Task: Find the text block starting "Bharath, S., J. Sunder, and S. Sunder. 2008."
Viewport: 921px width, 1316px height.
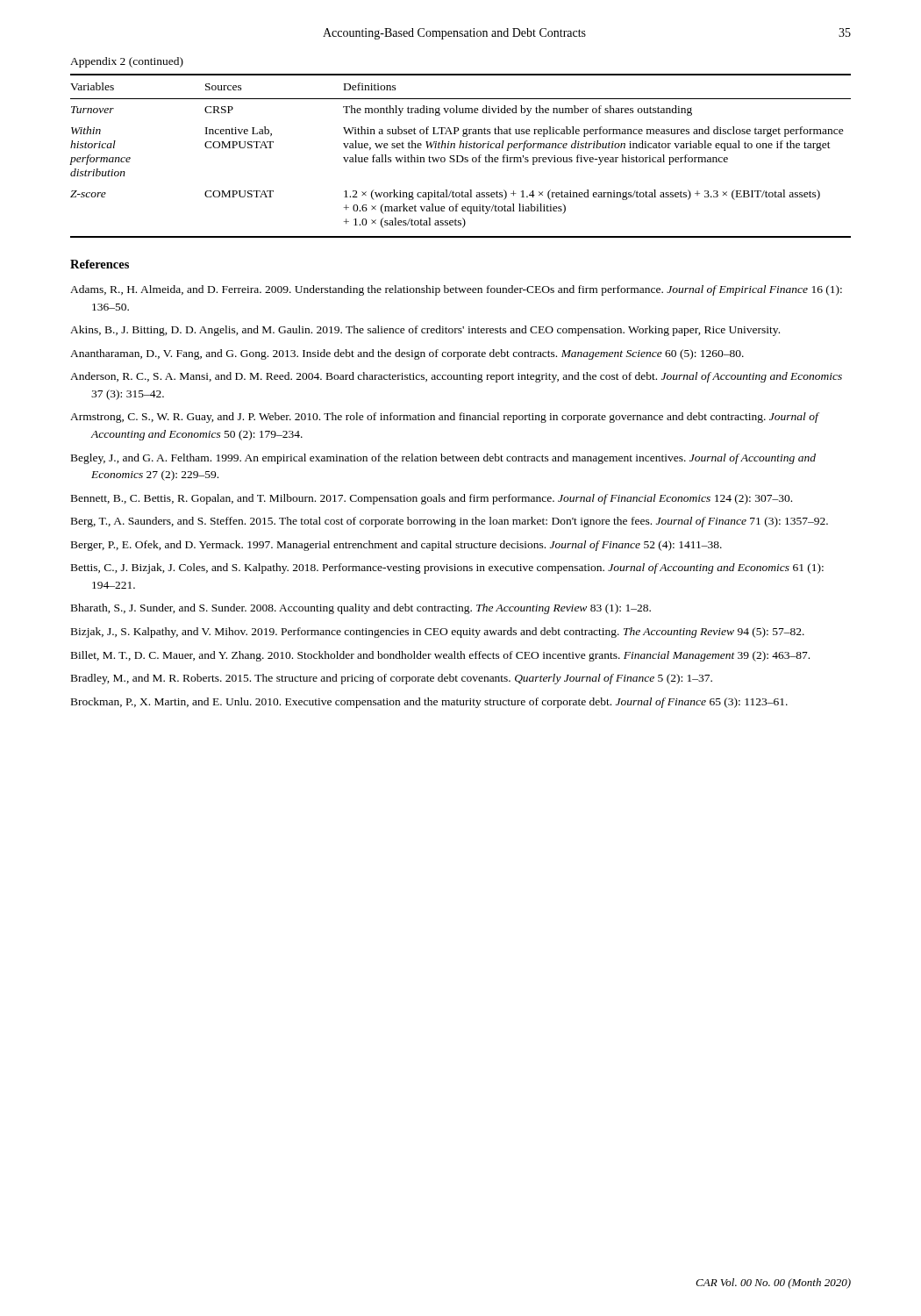Action: click(x=361, y=608)
